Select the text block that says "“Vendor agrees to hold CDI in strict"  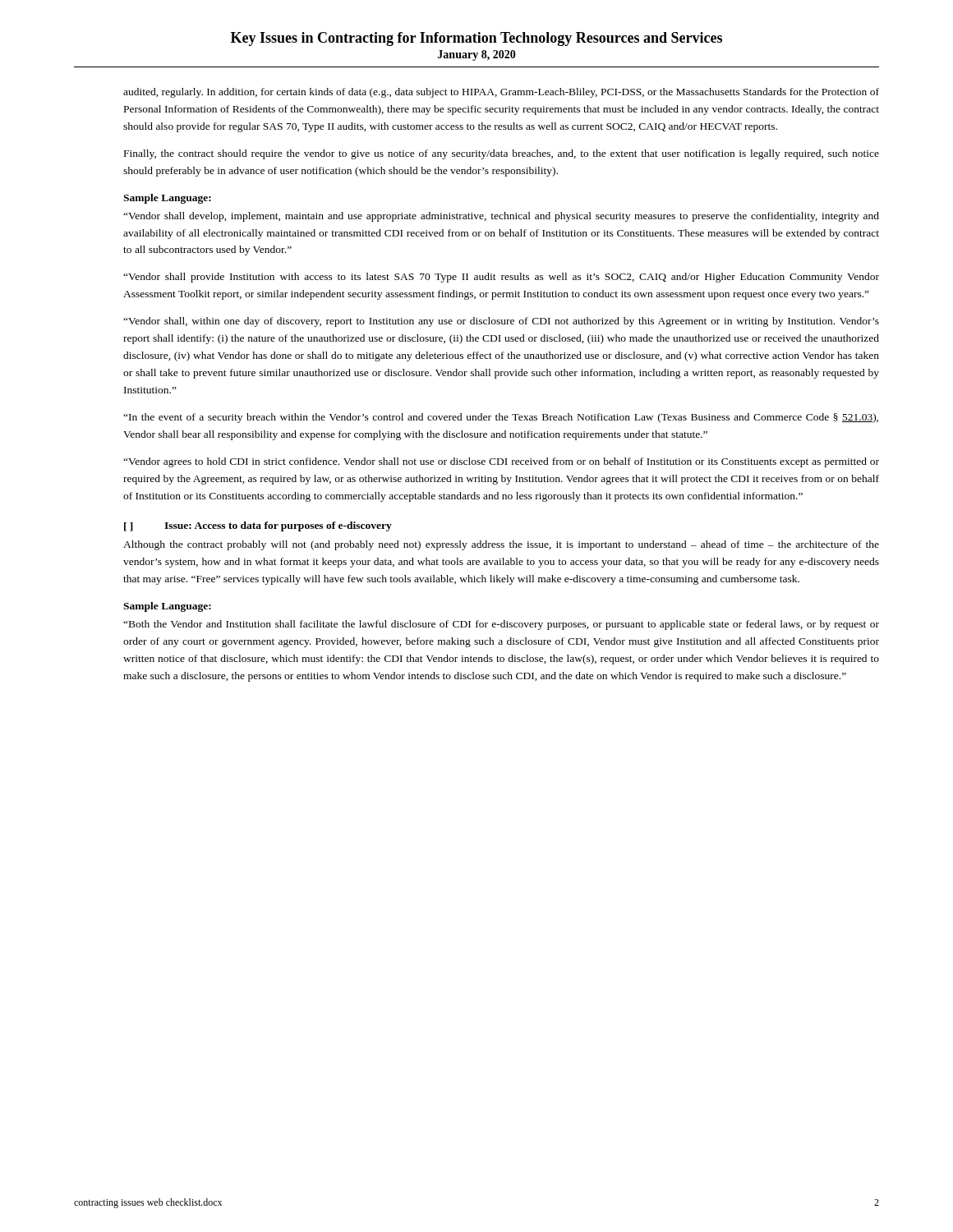point(501,478)
